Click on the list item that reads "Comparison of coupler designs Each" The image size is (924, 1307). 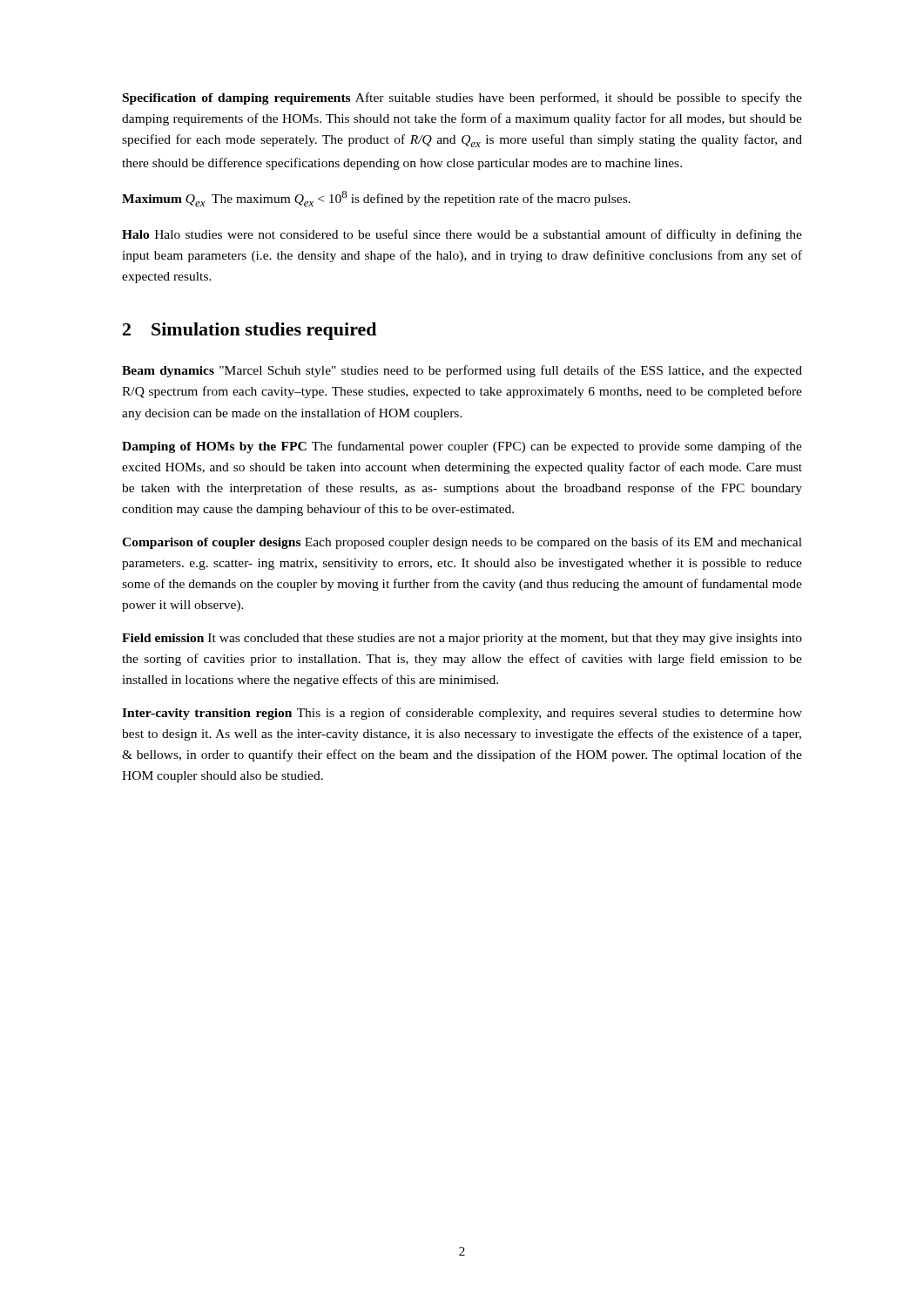click(462, 573)
